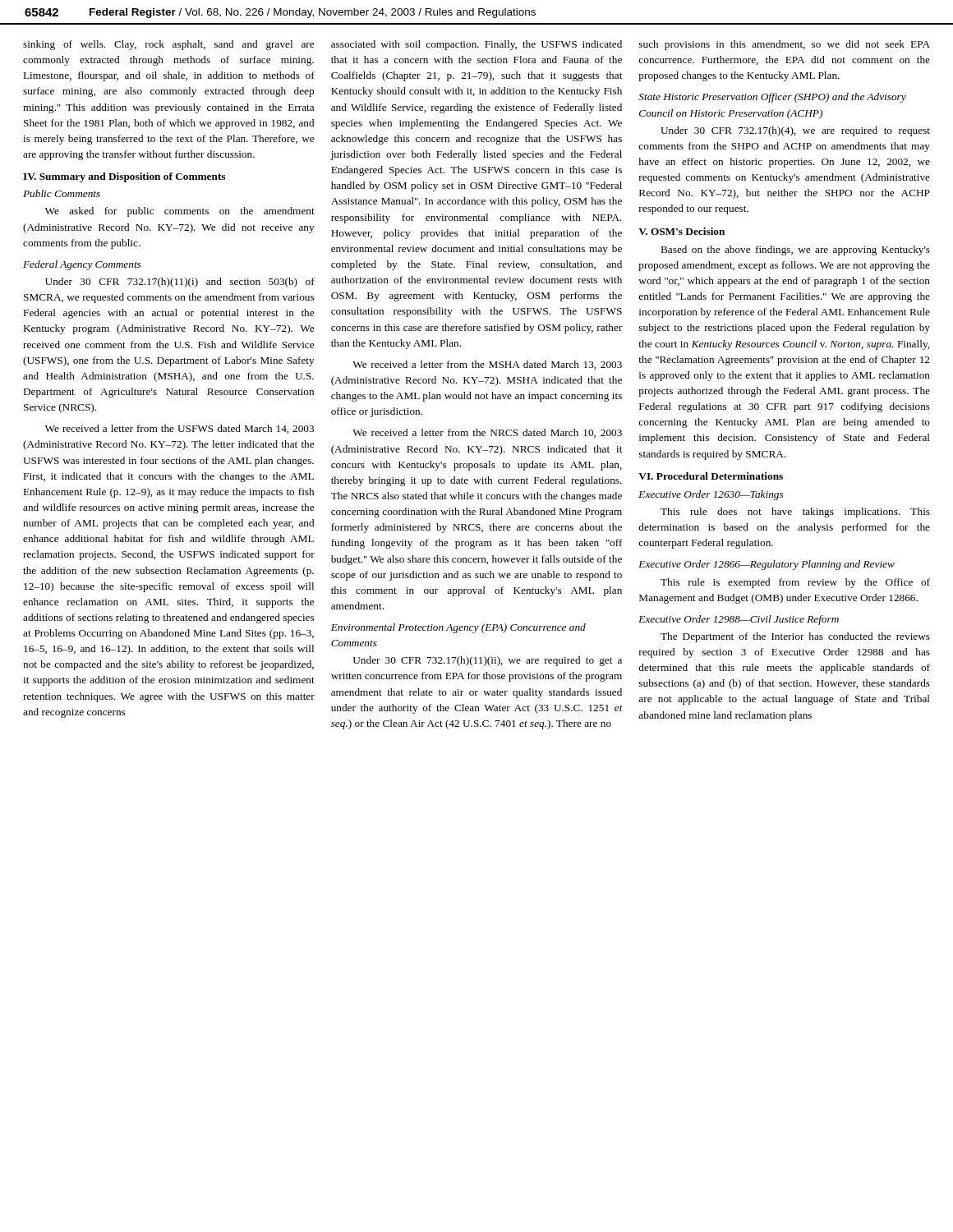Select the text starting "V. OSM's Decision"
This screenshot has width=953, height=1232.
coord(682,231)
